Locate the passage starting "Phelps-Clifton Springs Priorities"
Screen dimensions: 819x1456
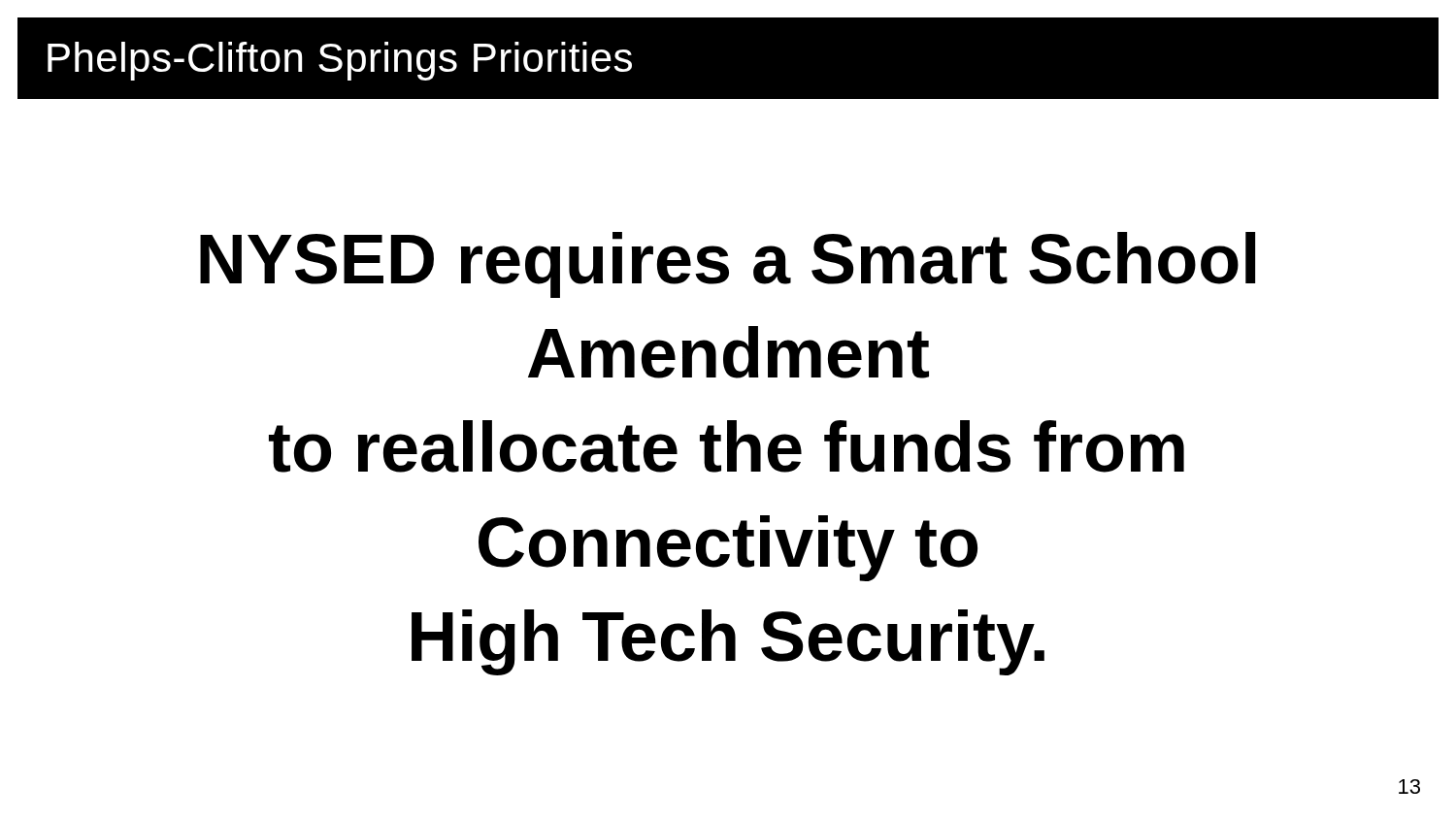339,58
